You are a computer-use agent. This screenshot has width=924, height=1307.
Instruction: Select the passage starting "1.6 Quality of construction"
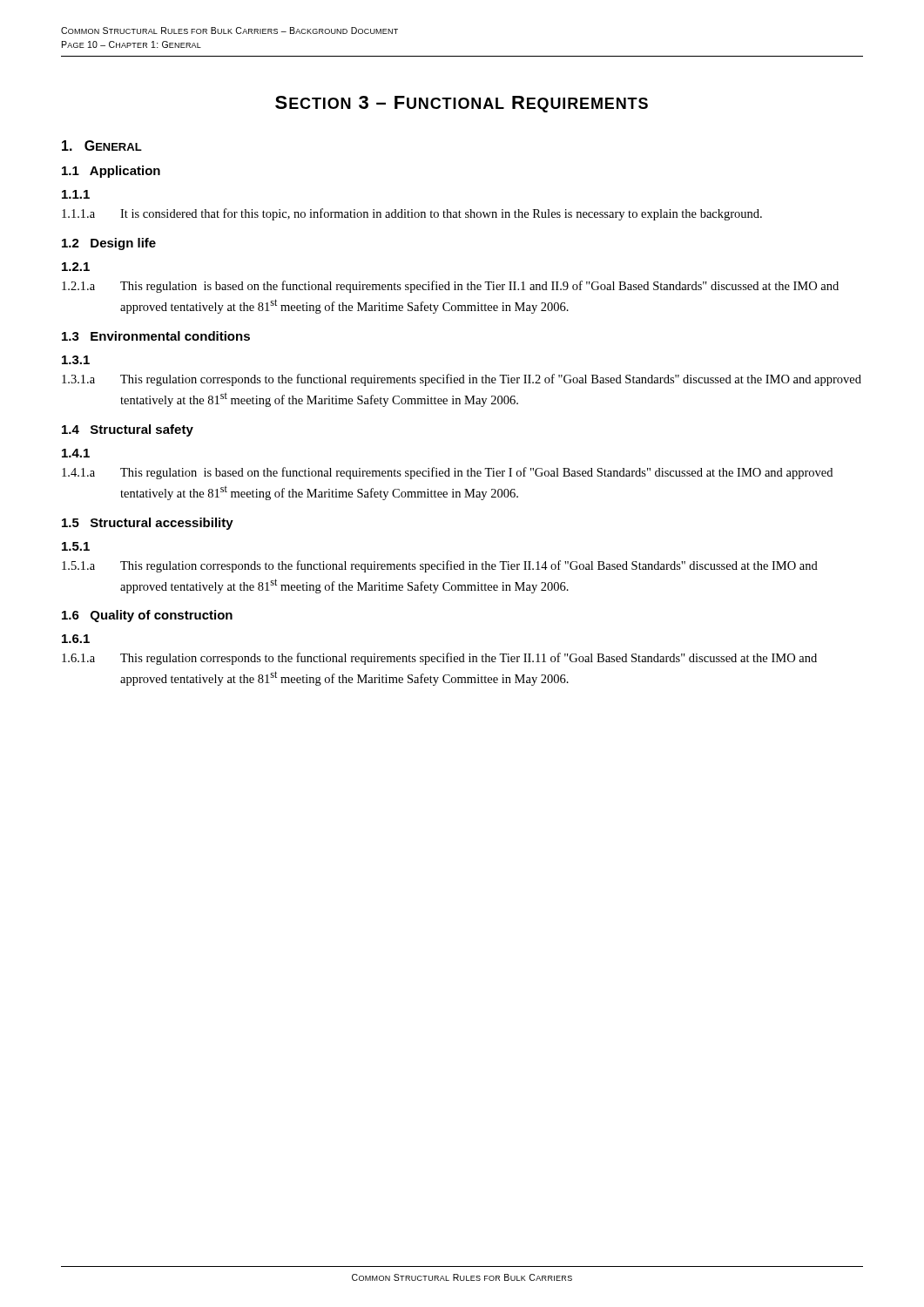(147, 615)
